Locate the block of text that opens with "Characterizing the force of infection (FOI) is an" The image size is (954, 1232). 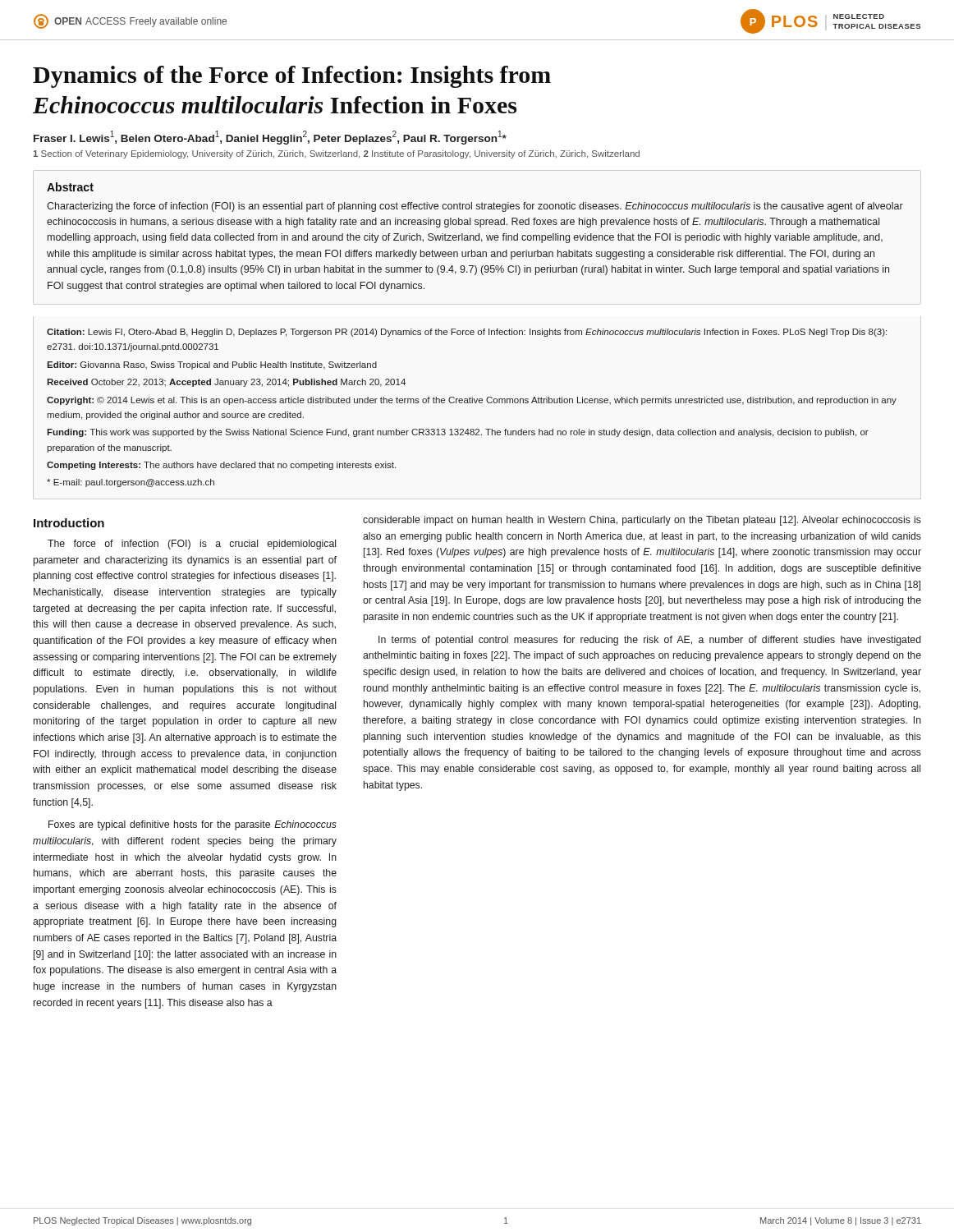click(475, 246)
